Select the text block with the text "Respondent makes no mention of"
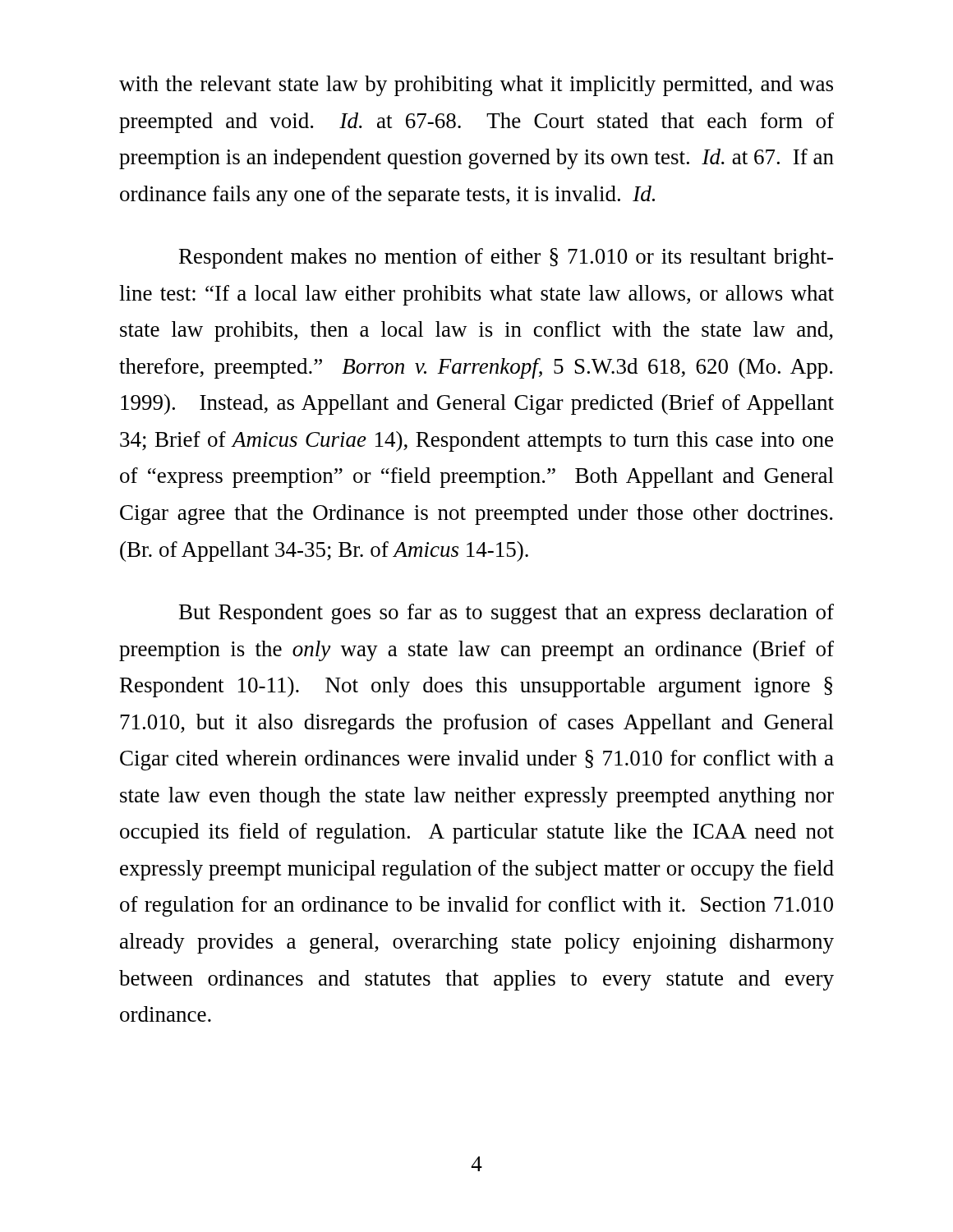953x1232 pixels. coord(476,403)
